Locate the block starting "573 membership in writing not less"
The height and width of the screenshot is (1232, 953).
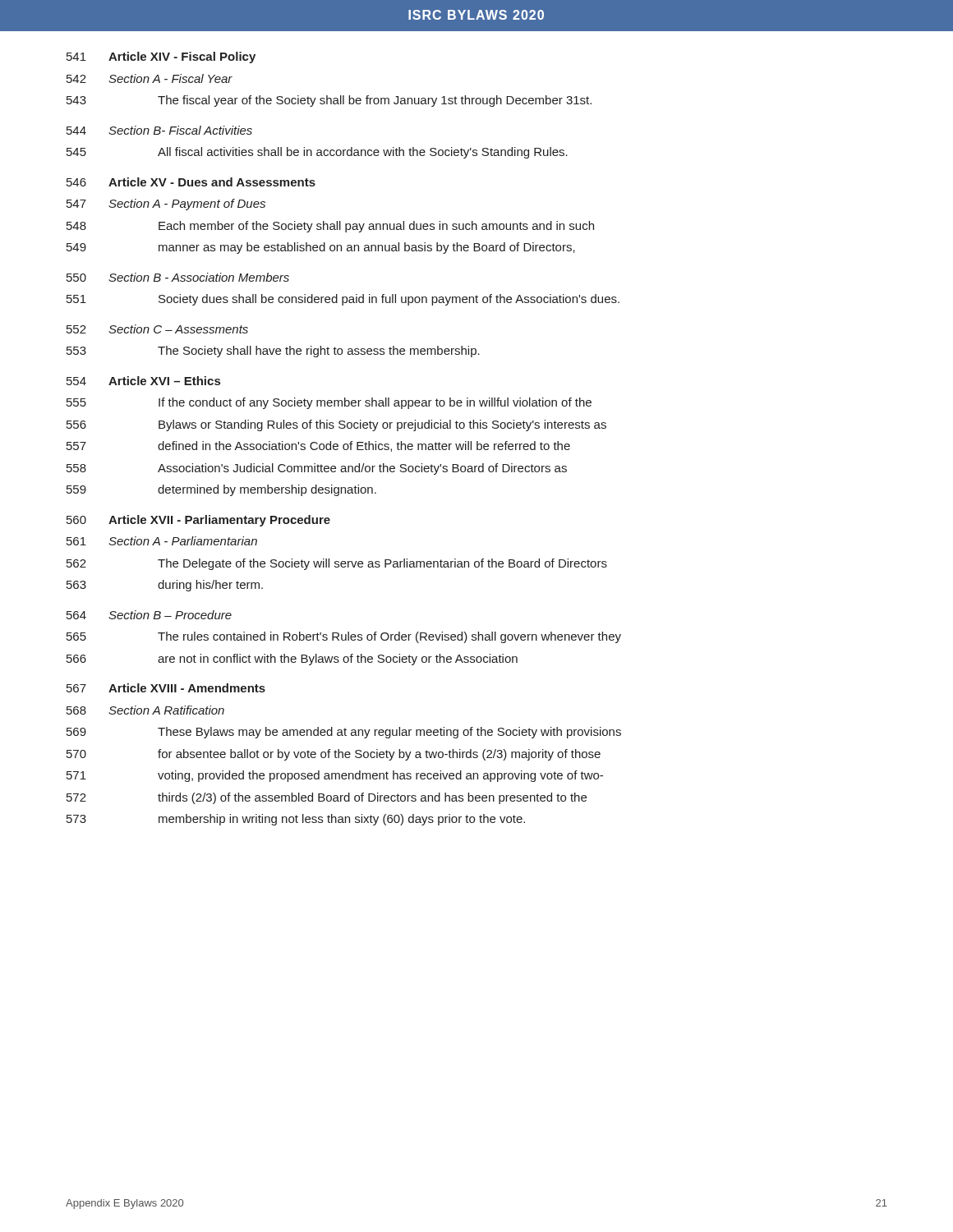coord(476,819)
